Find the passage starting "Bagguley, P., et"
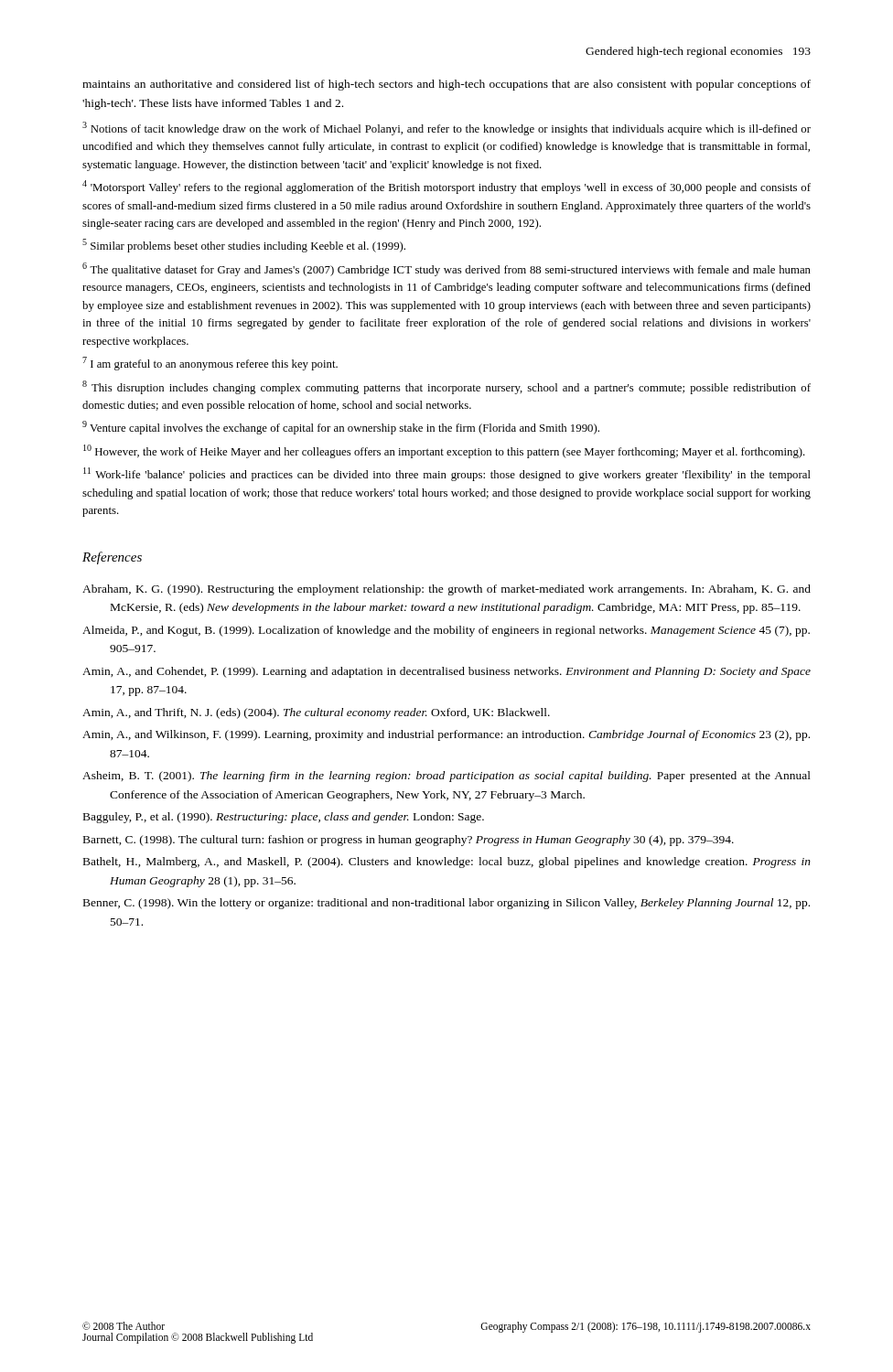The height and width of the screenshot is (1372, 893). pyautogui.click(x=283, y=817)
